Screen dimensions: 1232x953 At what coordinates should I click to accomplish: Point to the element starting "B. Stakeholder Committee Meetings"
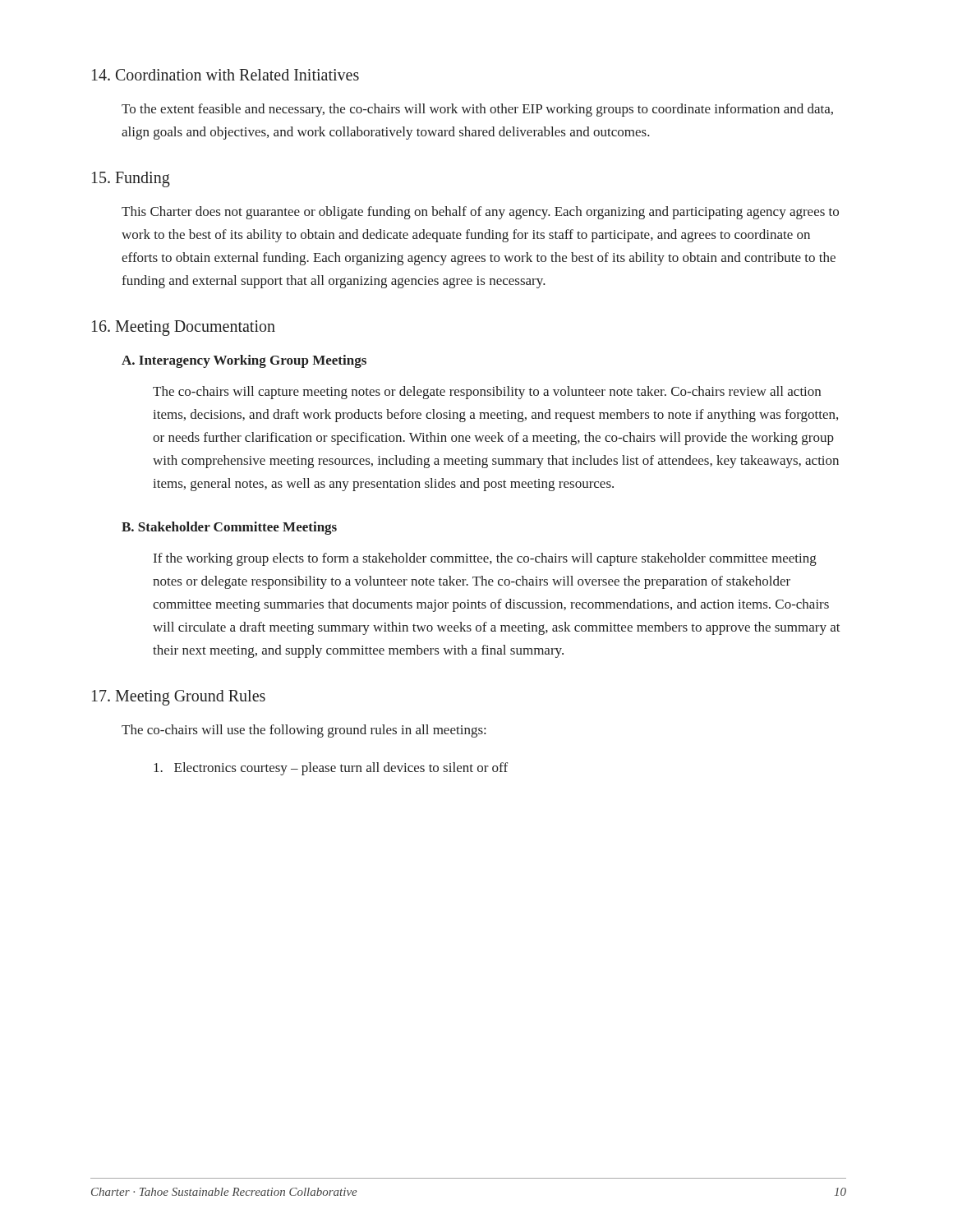[x=229, y=526]
